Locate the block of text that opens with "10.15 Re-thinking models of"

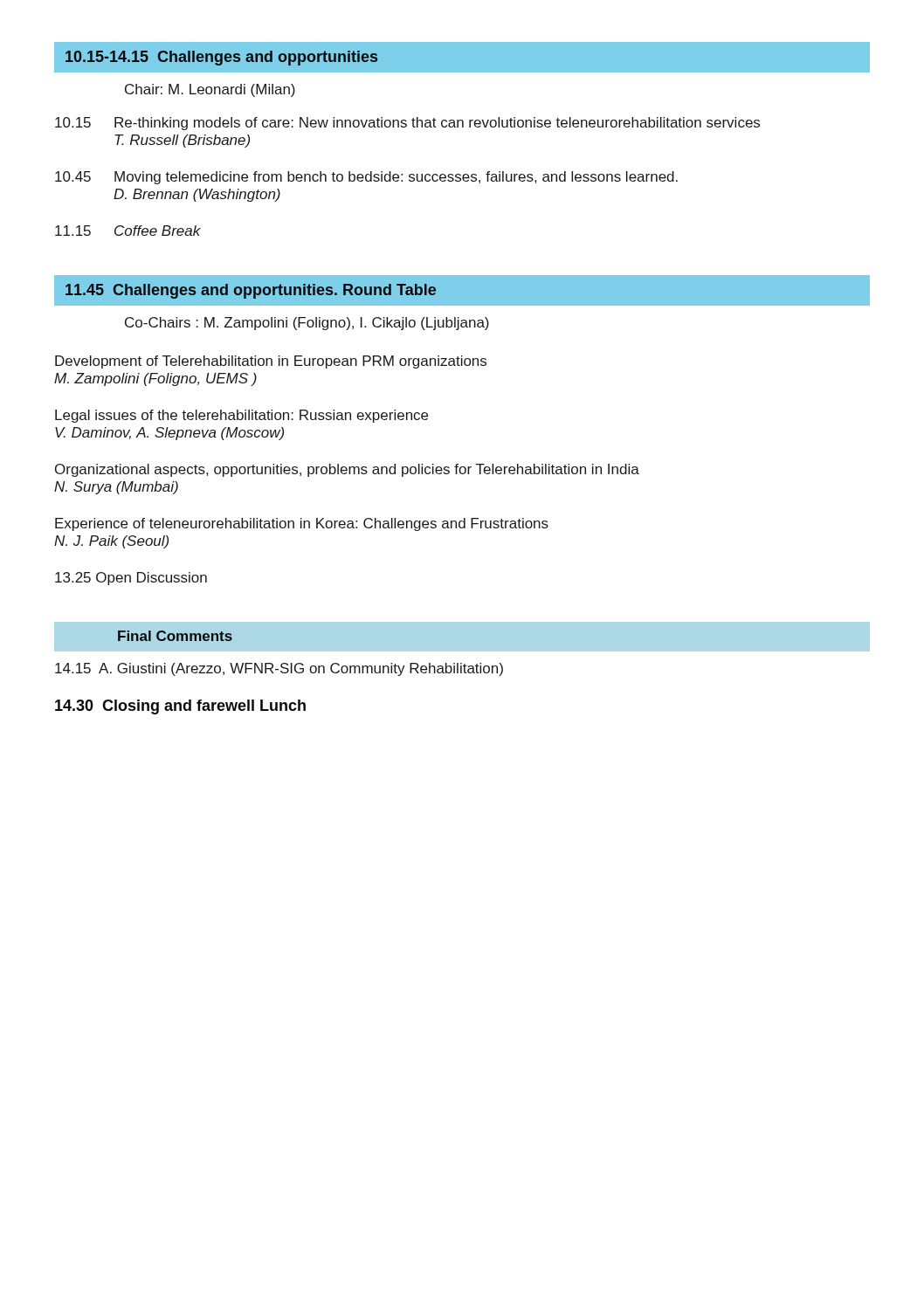point(462,132)
